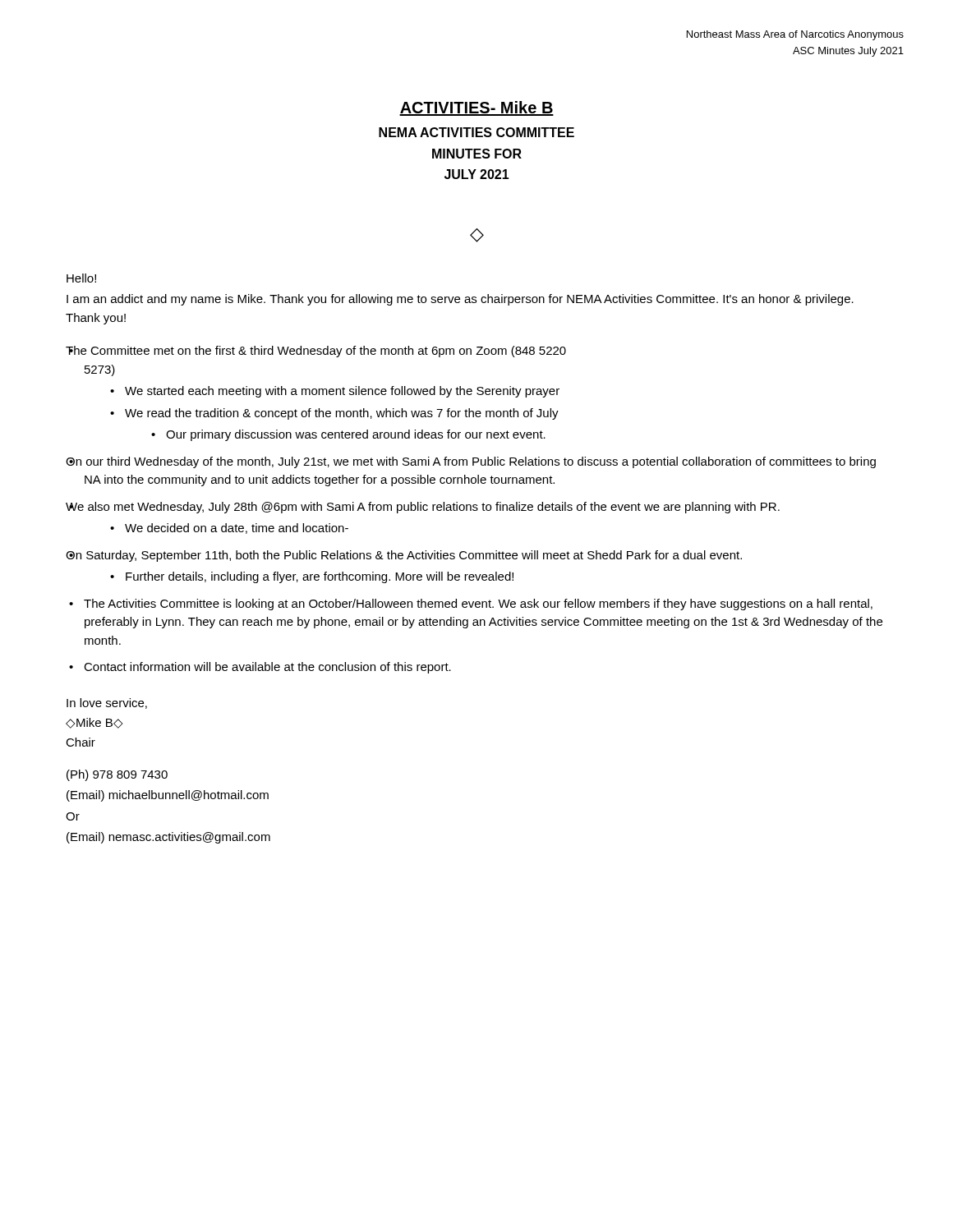Click on the list item that reads "On Saturday, September 11th,"
Screen dimensions: 1232x953
476,567
